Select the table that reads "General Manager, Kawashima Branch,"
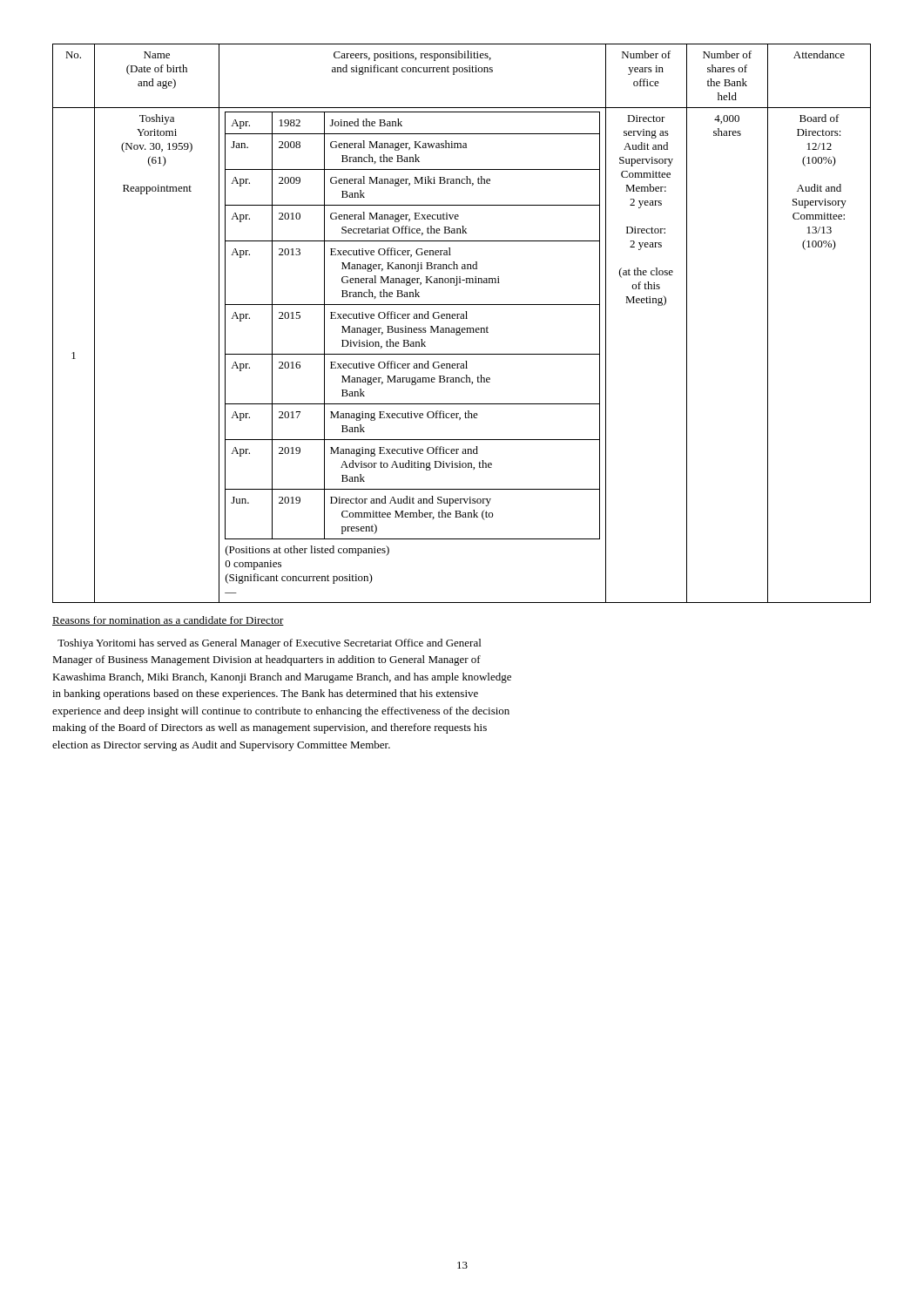 [x=462, y=323]
